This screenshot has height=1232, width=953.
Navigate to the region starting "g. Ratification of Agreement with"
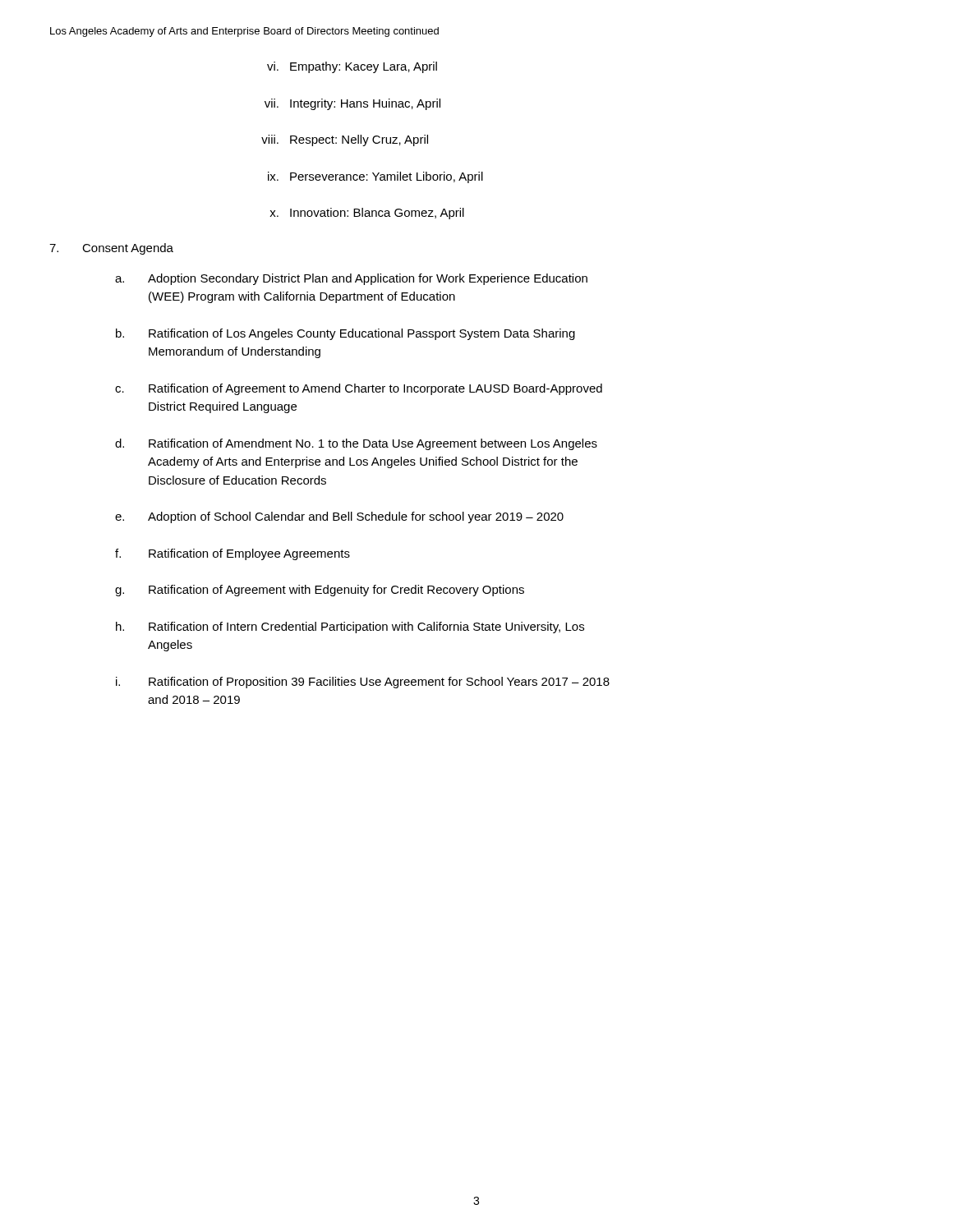tap(509, 590)
